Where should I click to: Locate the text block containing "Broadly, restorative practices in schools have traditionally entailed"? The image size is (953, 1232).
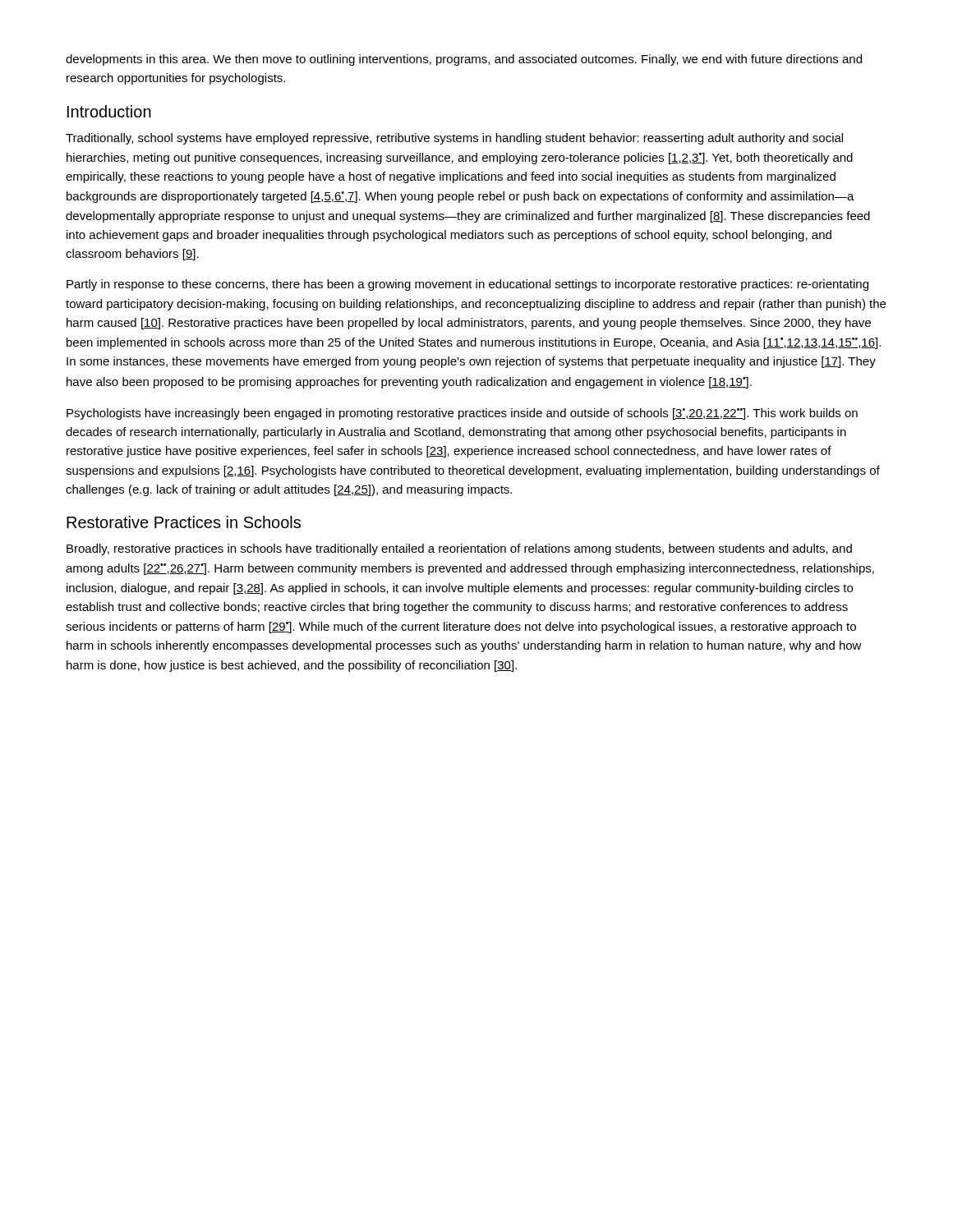(476, 606)
